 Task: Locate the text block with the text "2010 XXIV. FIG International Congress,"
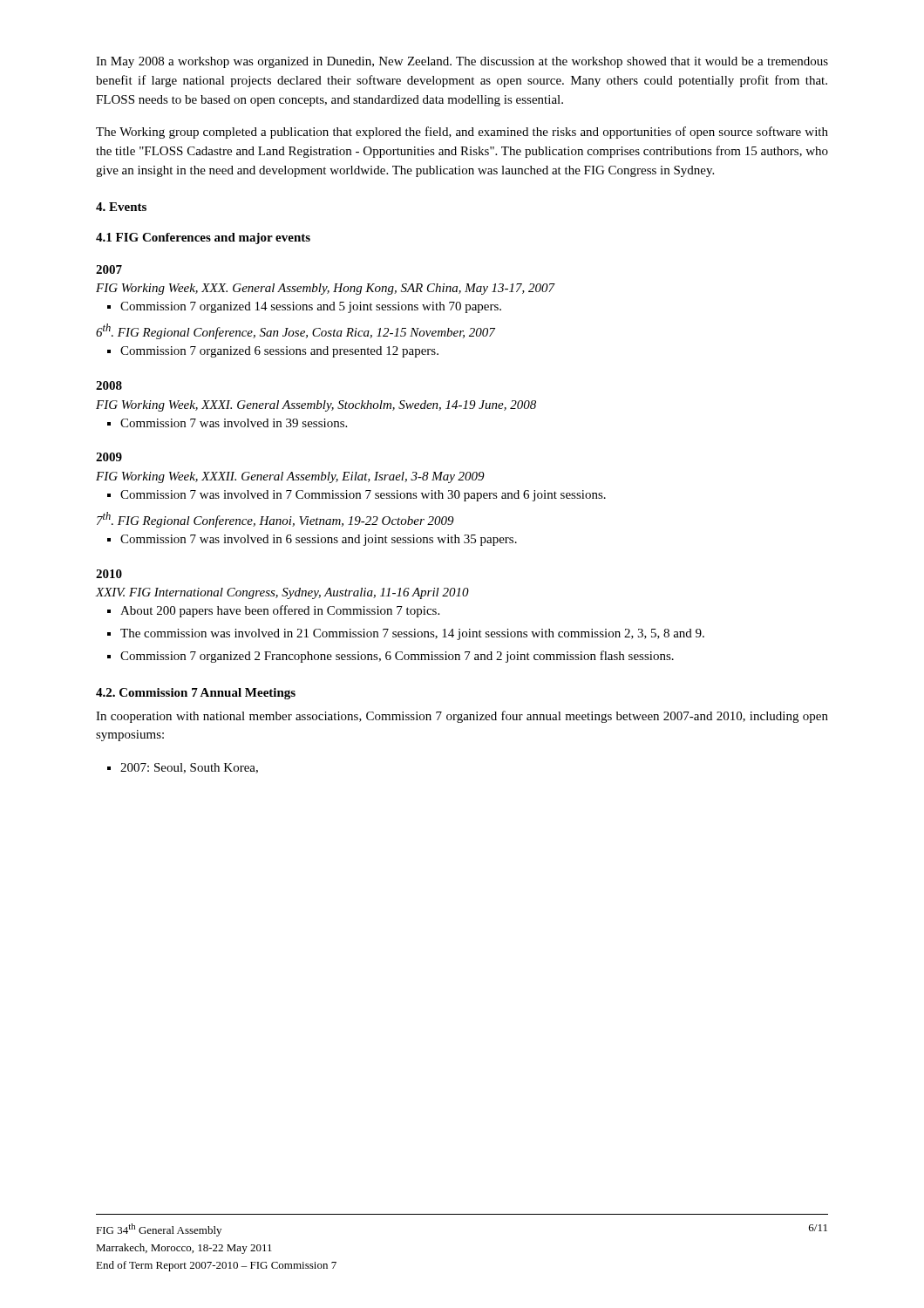(x=462, y=582)
